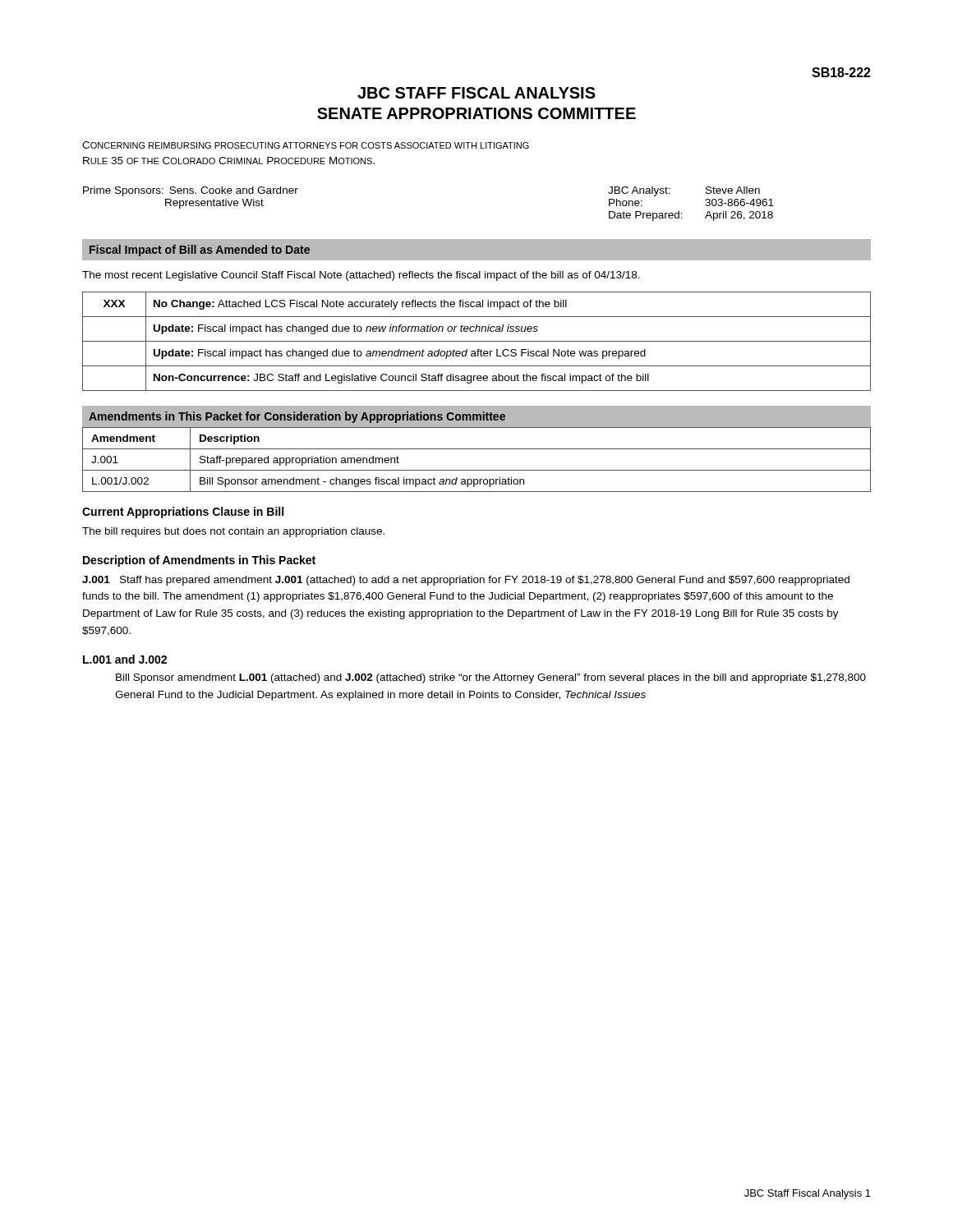
Task: Click on the text block that reads "Prime Sponsors: Sens. Cooke and Gardner"
Action: pyautogui.click(x=191, y=191)
